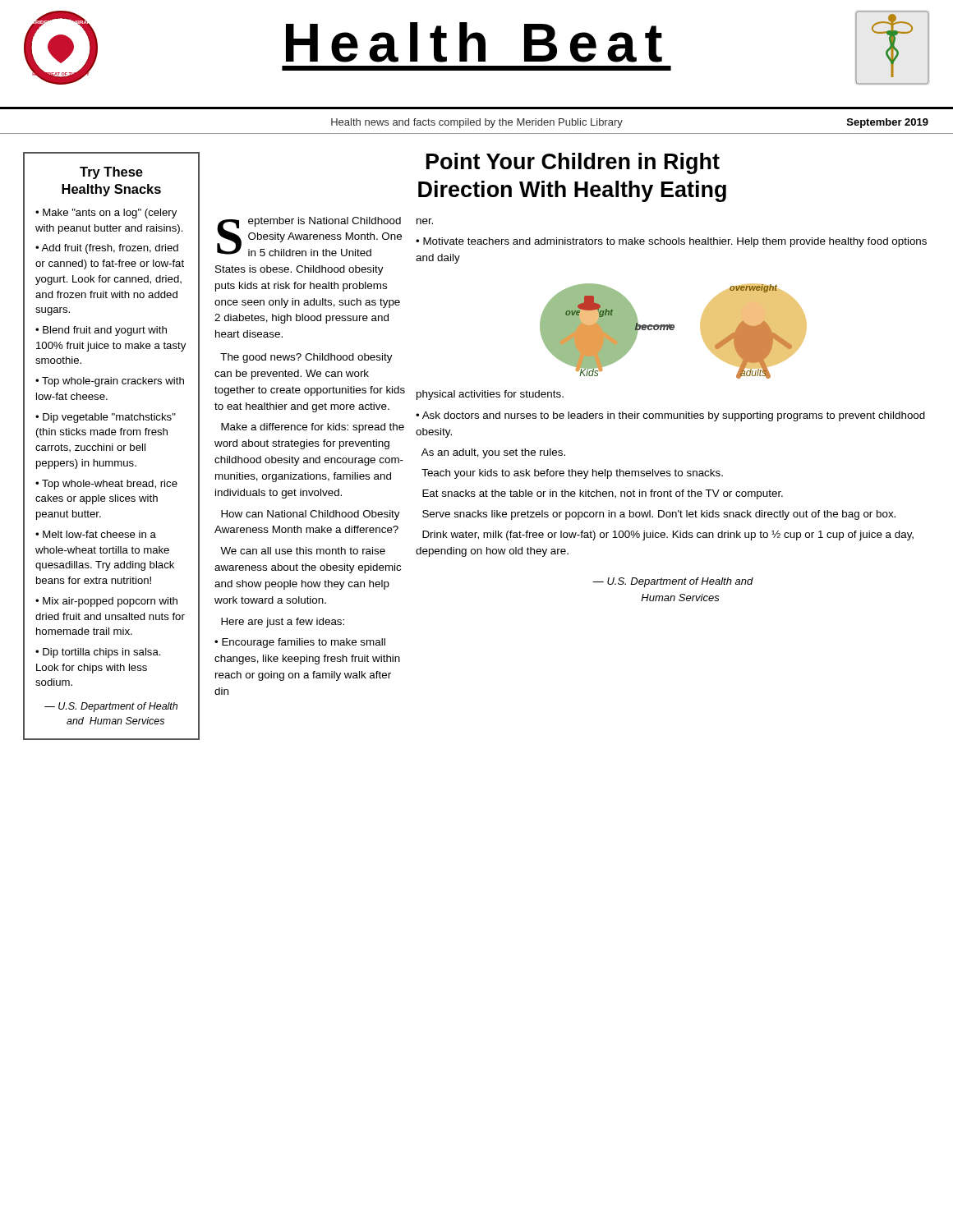
Task: Navigate to the text block starting "• Top whole-grain crackers with"
Action: [110, 389]
